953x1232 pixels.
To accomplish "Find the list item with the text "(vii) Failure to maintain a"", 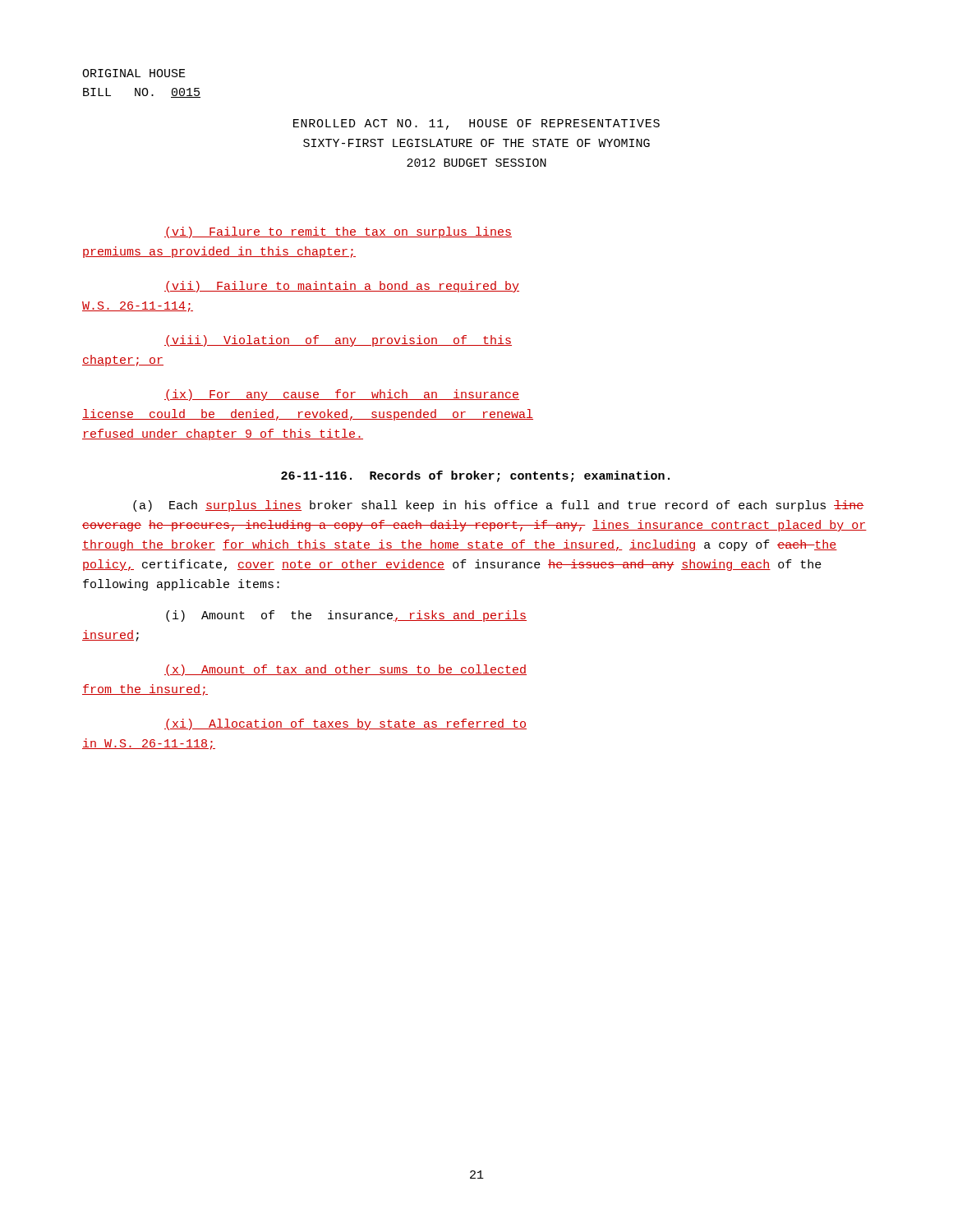I will point(476,297).
